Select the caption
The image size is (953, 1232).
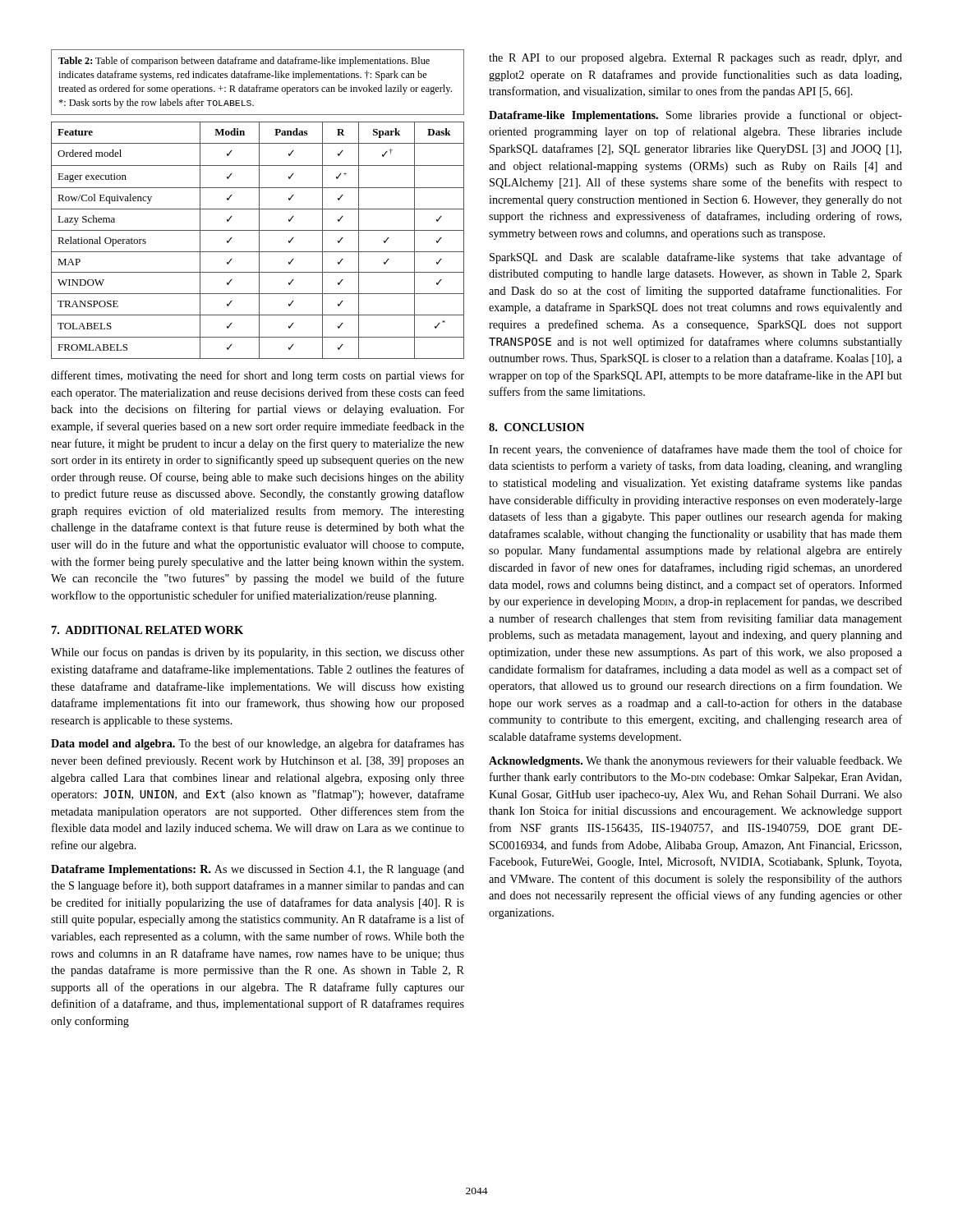pos(255,82)
